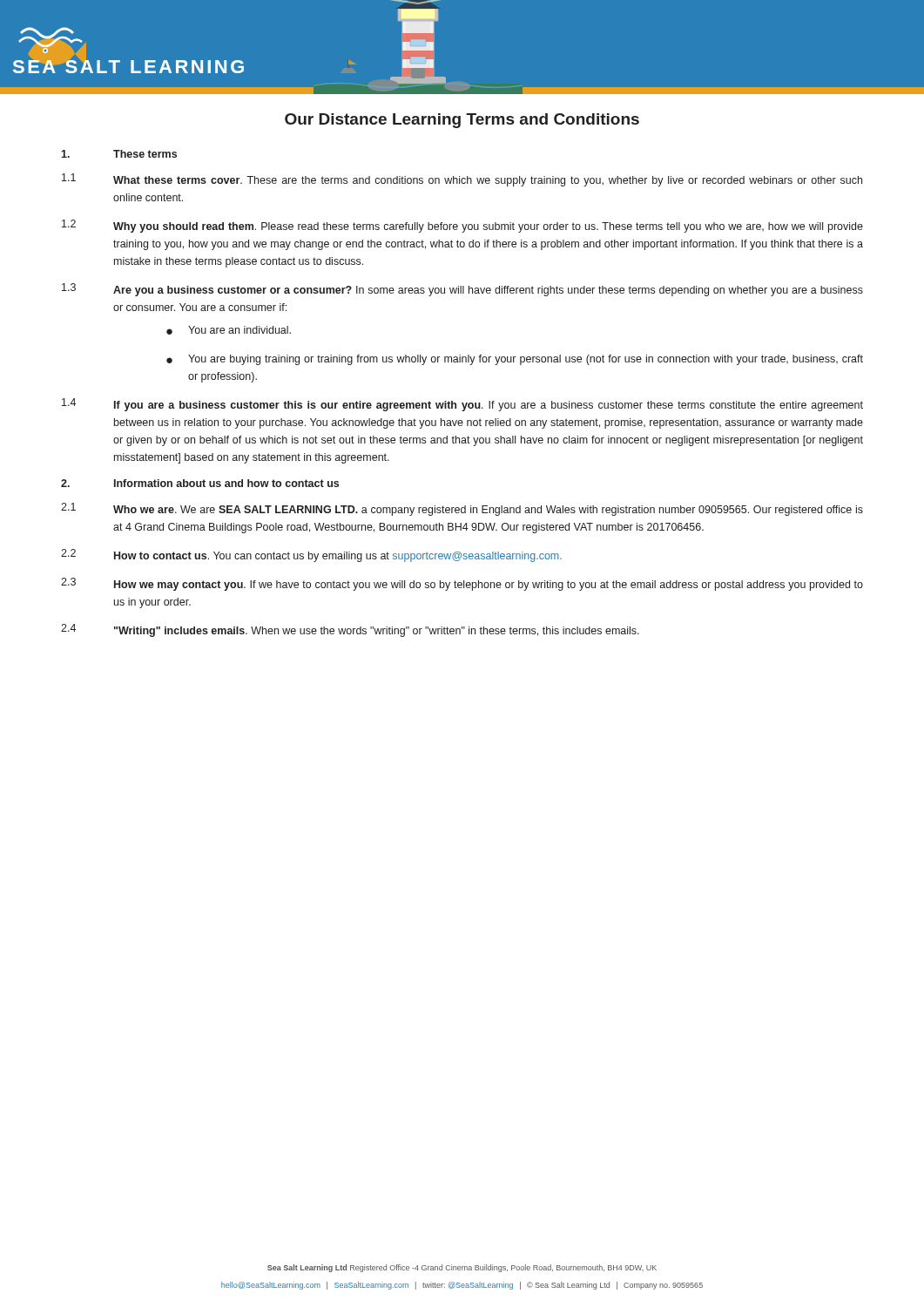Screen dimensions: 1307x924
Task: Point to the block beginning "3 Are you a business customer"
Action: click(x=462, y=299)
